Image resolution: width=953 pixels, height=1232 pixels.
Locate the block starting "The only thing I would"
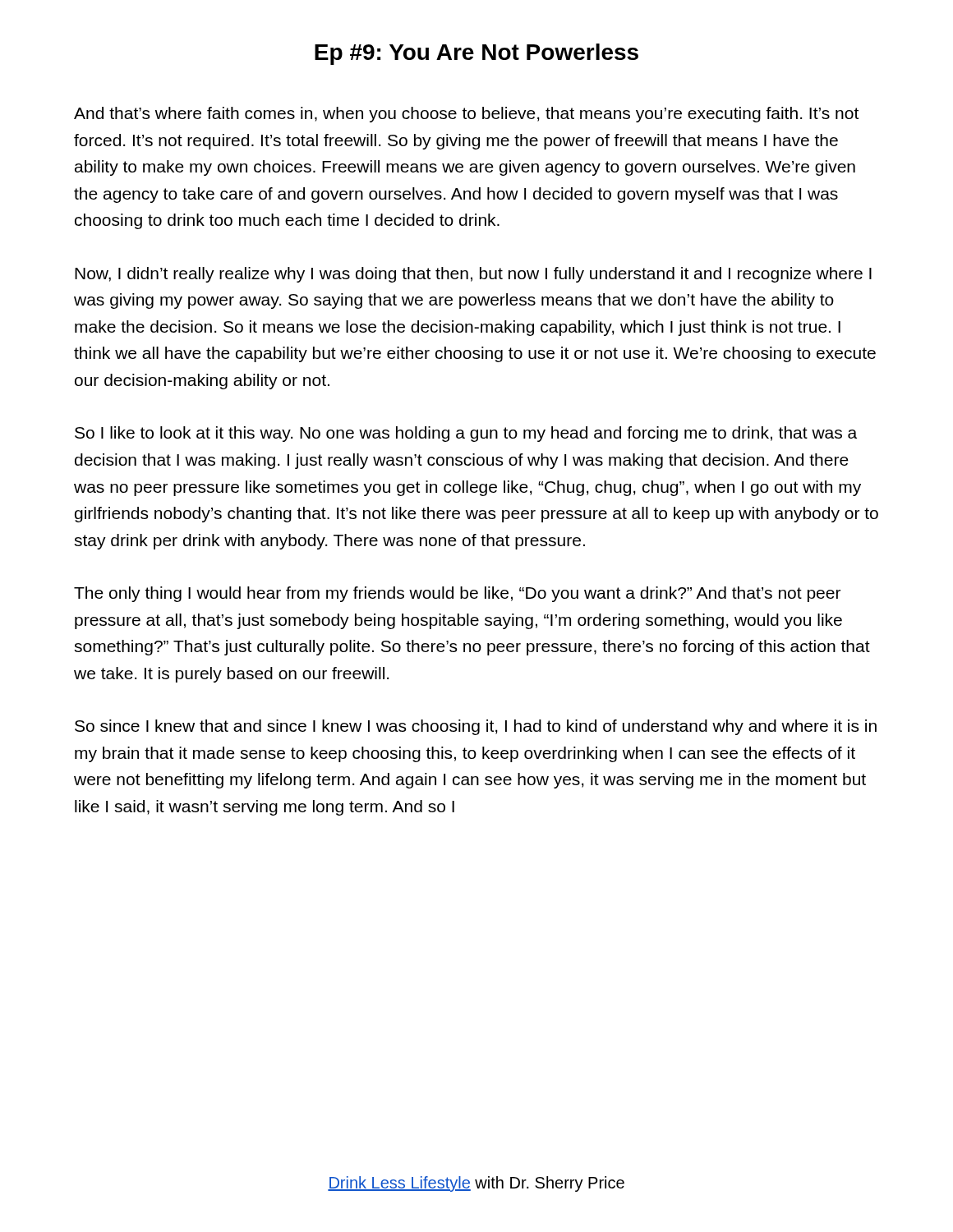[472, 633]
